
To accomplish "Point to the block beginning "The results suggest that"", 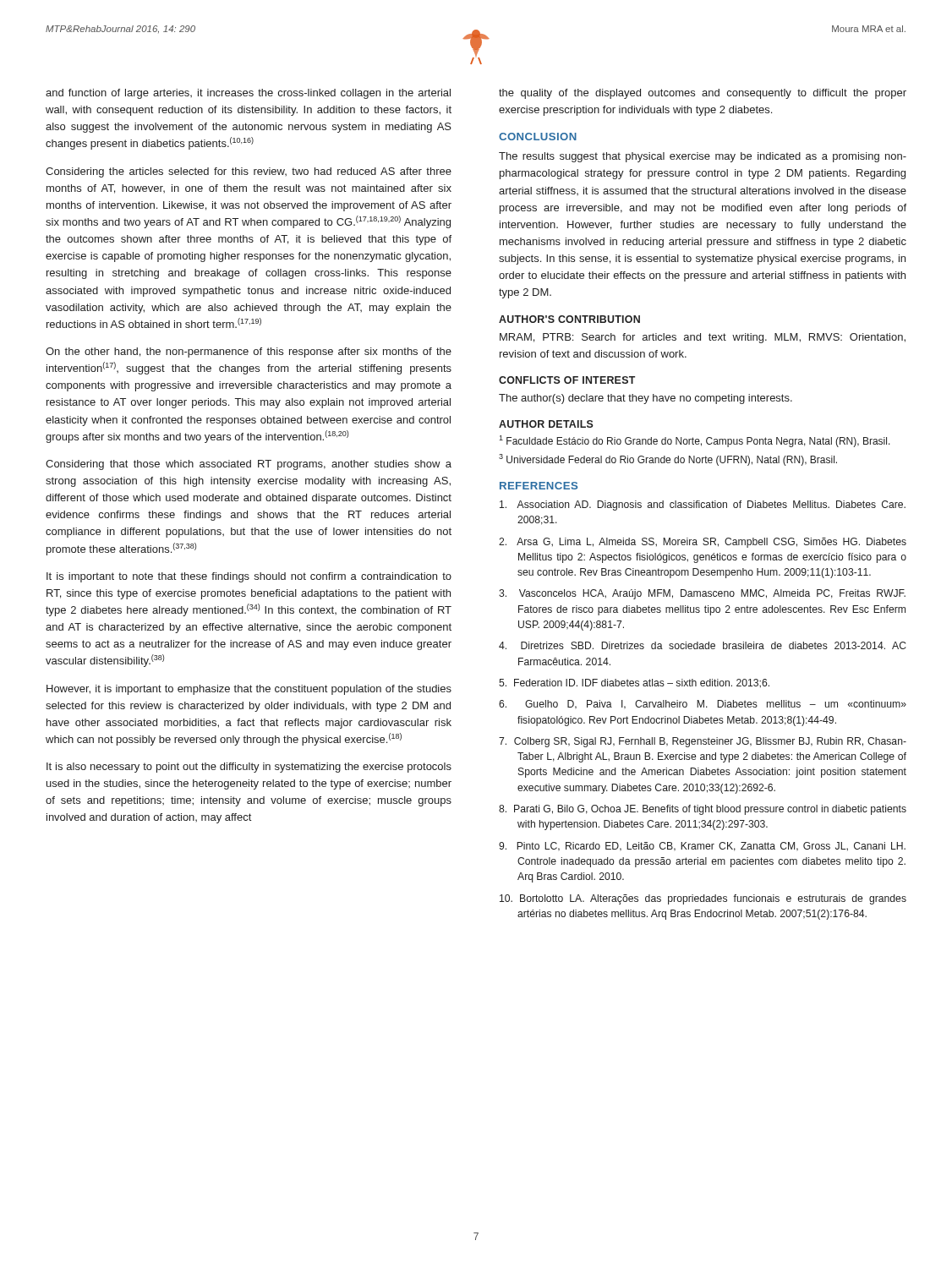I will 703,224.
